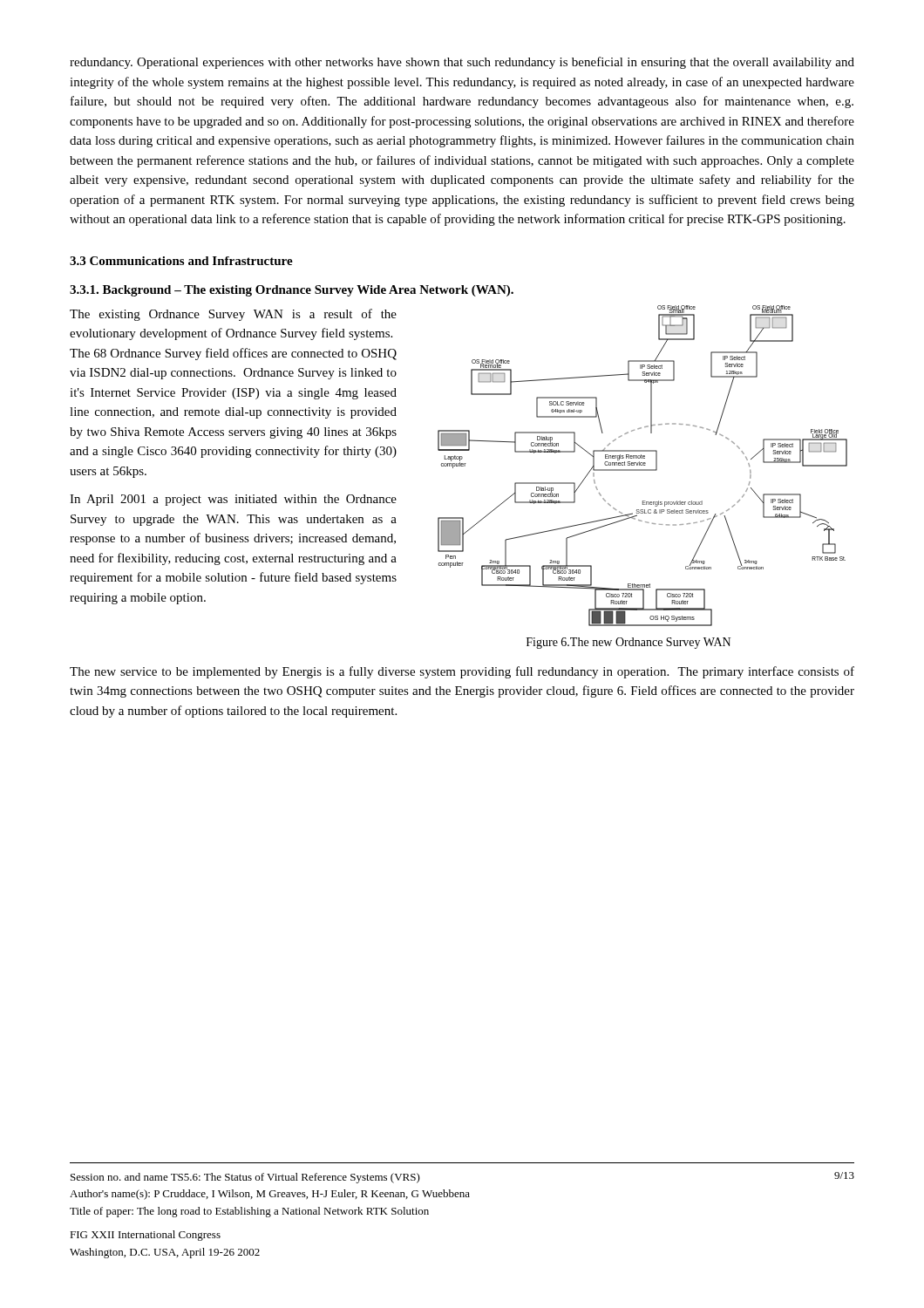Select the network graph
Image resolution: width=924 pixels, height=1308 pixels.
[x=629, y=467]
